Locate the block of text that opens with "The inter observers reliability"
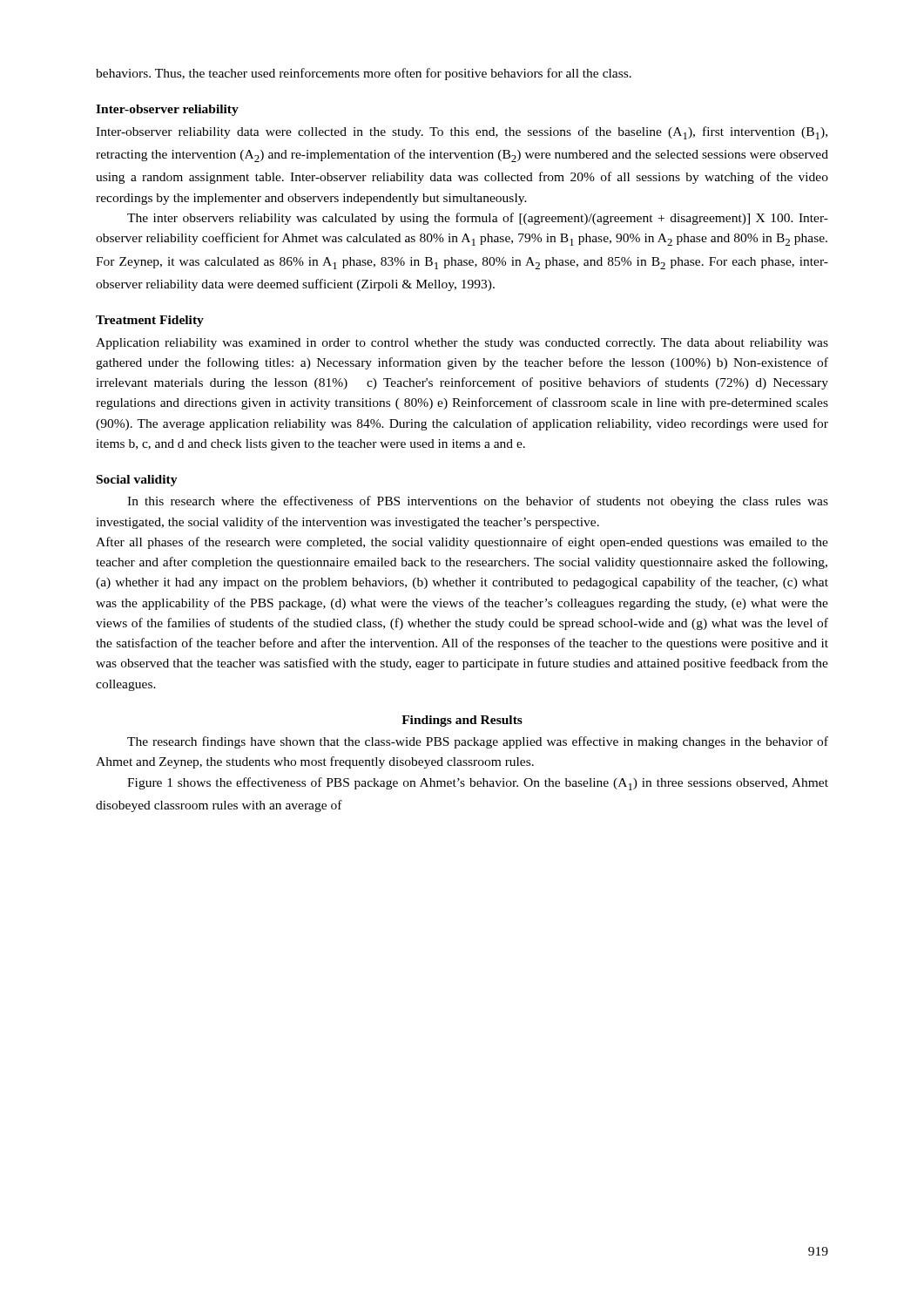Viewport: 924px width, 1307px height. [x=462, y=251]
